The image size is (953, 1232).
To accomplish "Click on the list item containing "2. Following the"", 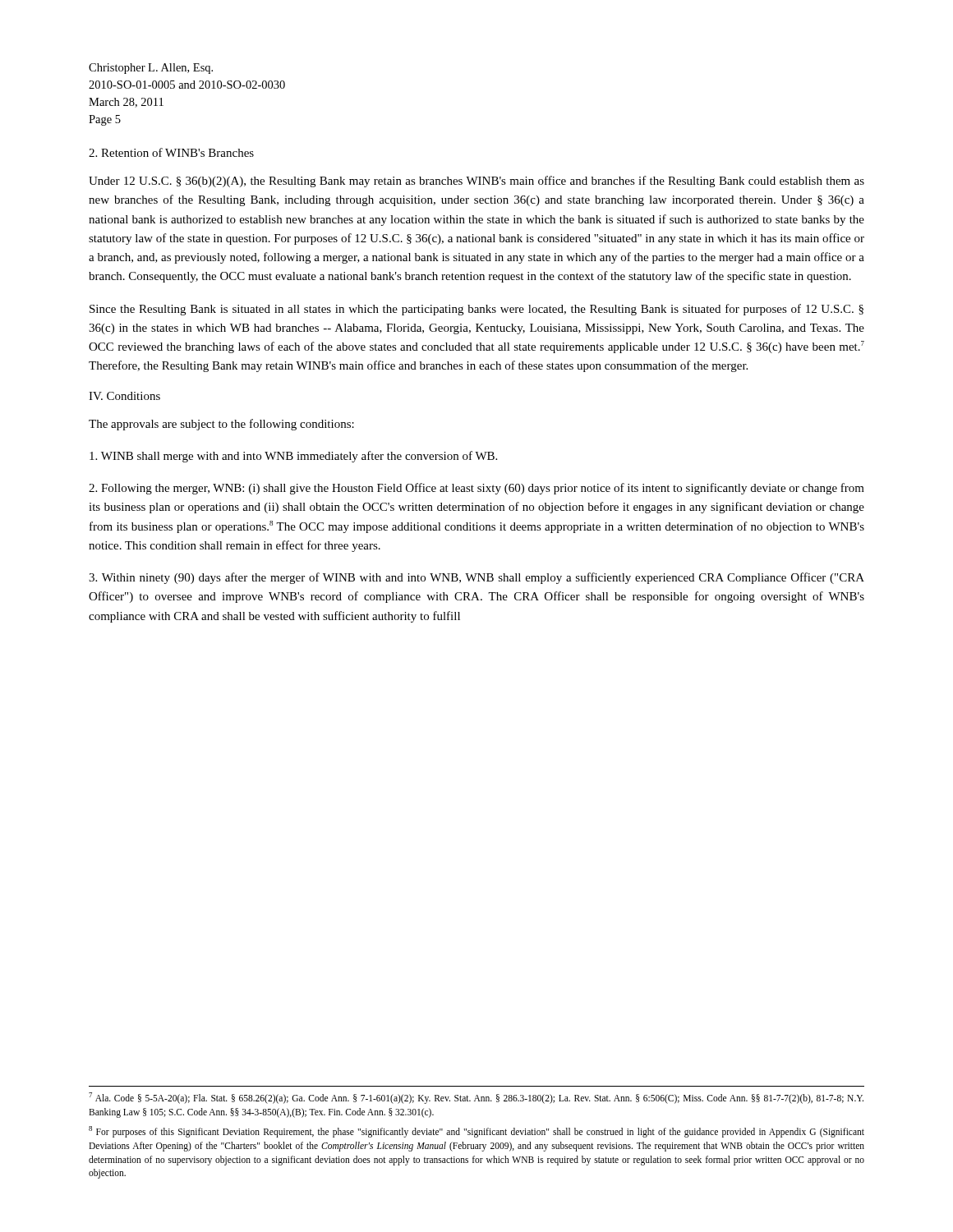I will (x=476, y=517).
